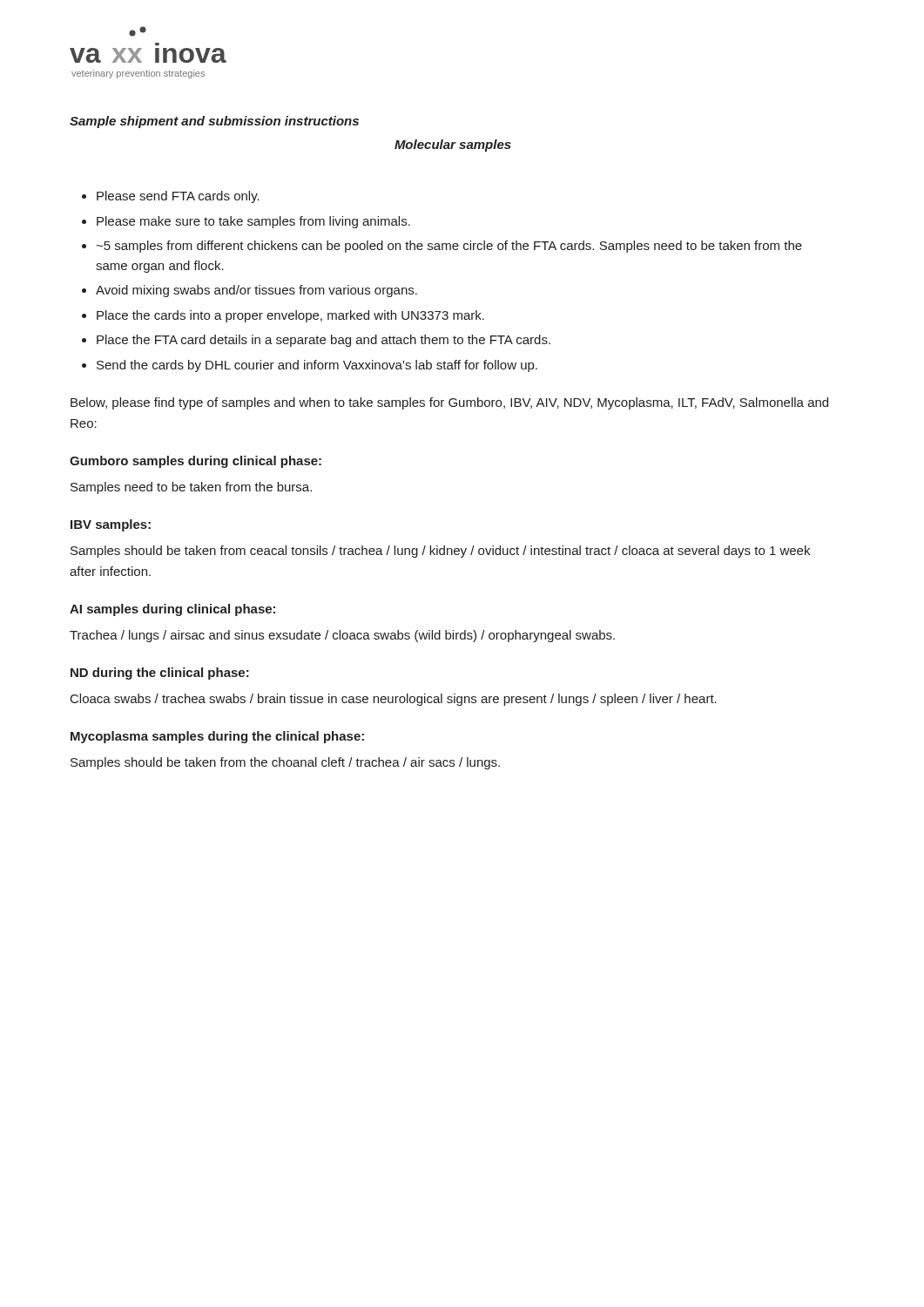Where is the passage that starts "Samples need to be taken from the"?
The image size is (924, 1307).
[x=191, y=487]
